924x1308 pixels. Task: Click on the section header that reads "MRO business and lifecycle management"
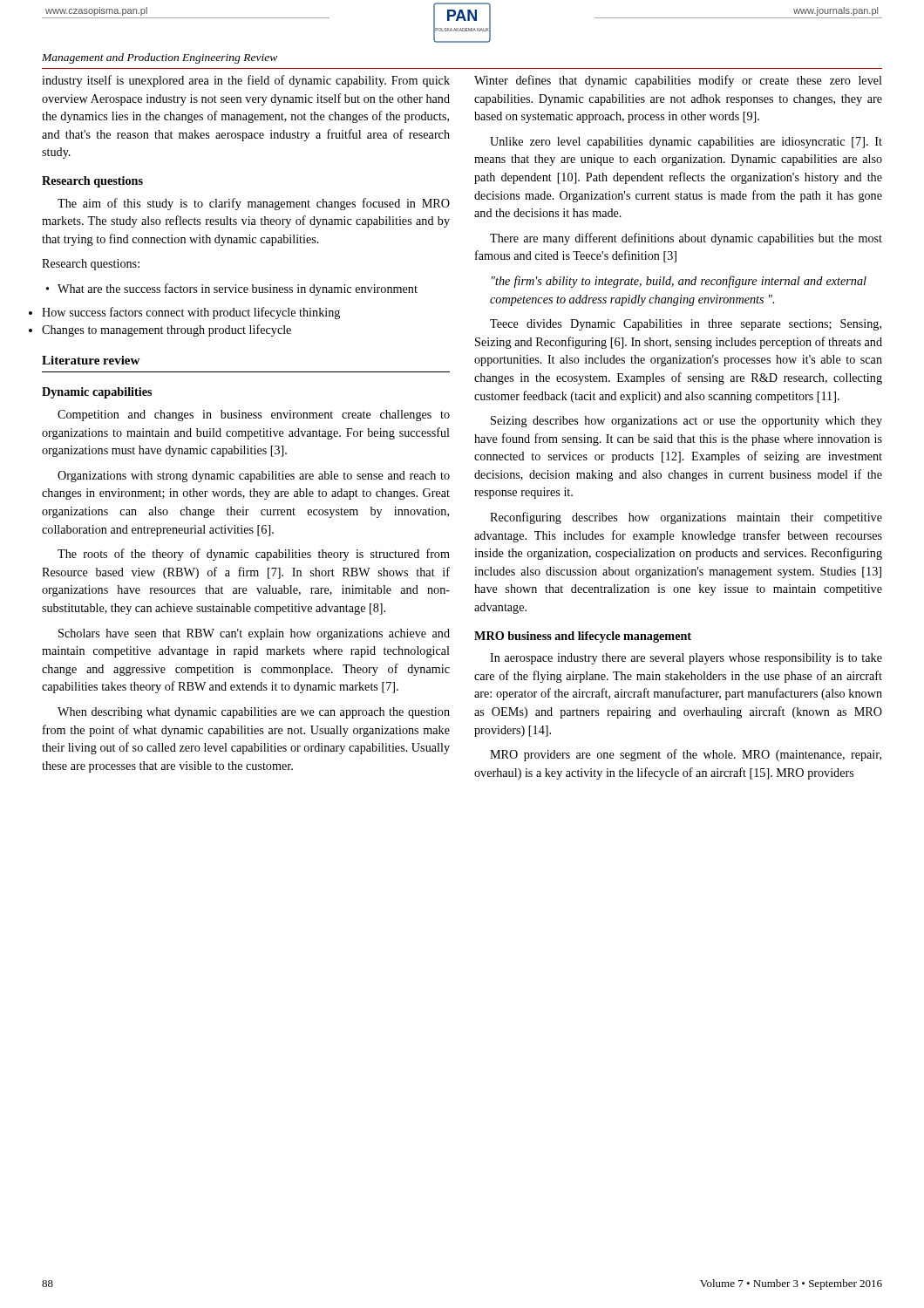click(x=678, y=636)
